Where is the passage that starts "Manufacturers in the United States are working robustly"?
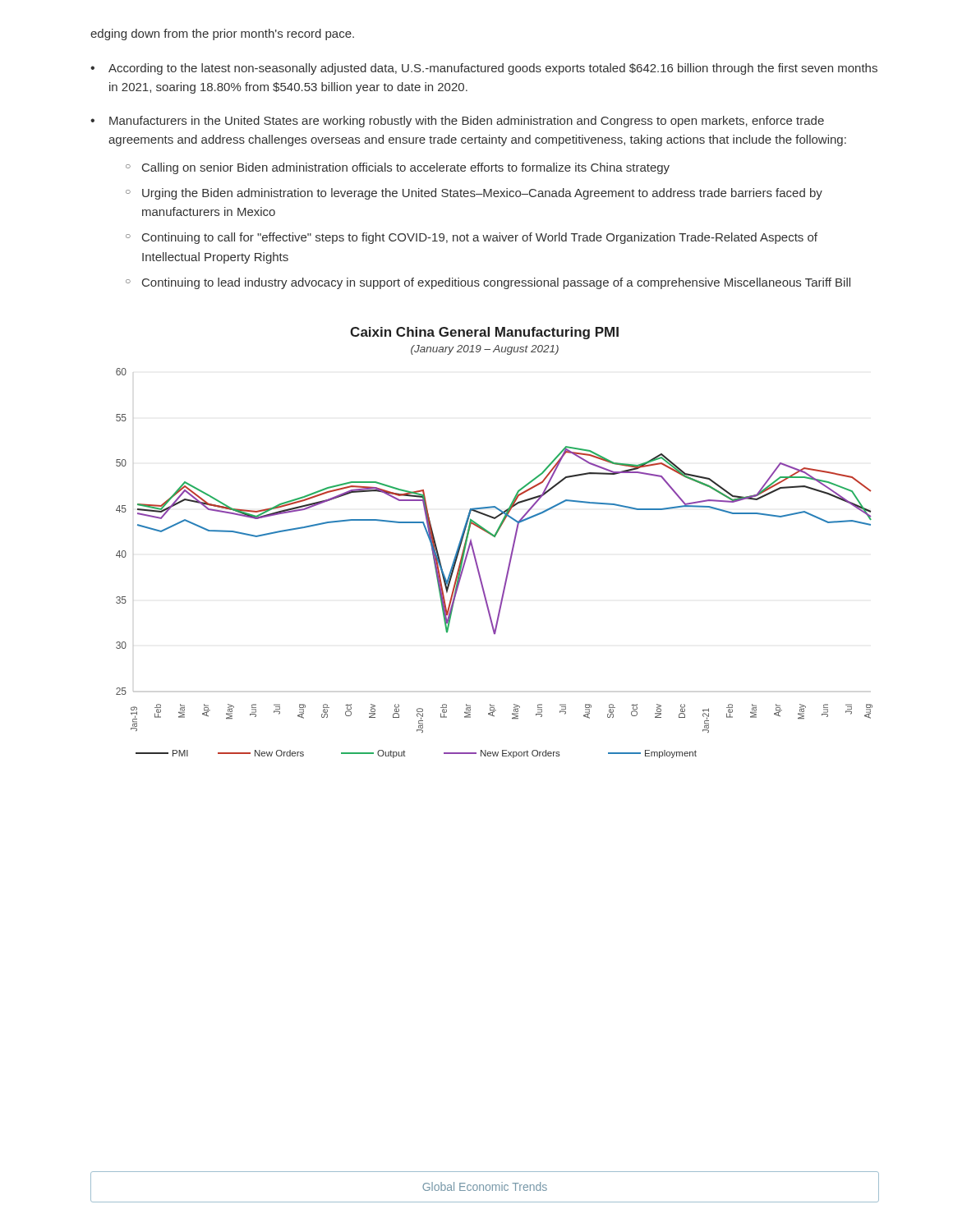The image size is (953, 1232). (x=494, y=202)
